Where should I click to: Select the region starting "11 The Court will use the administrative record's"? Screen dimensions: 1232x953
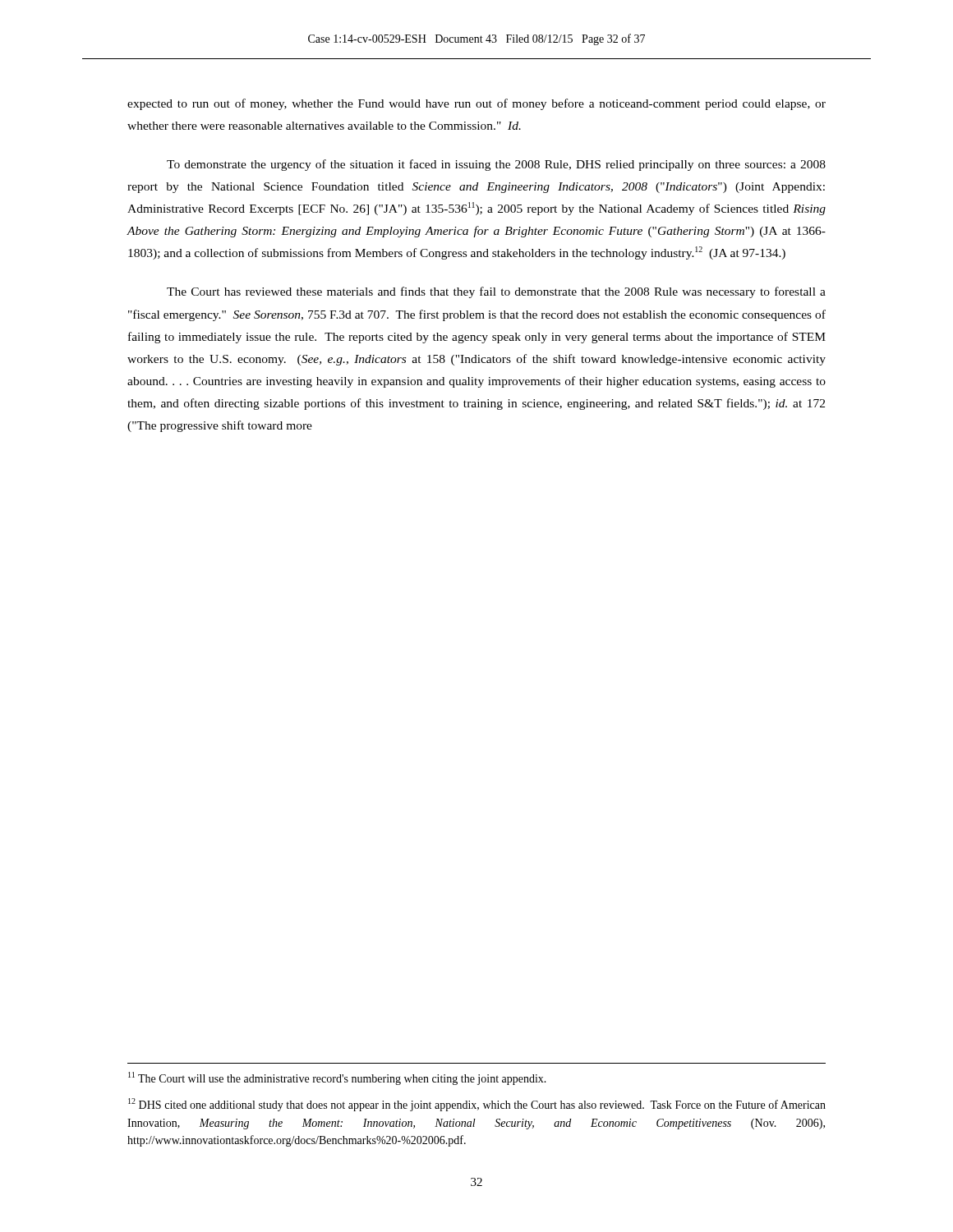coord(476,1110)
